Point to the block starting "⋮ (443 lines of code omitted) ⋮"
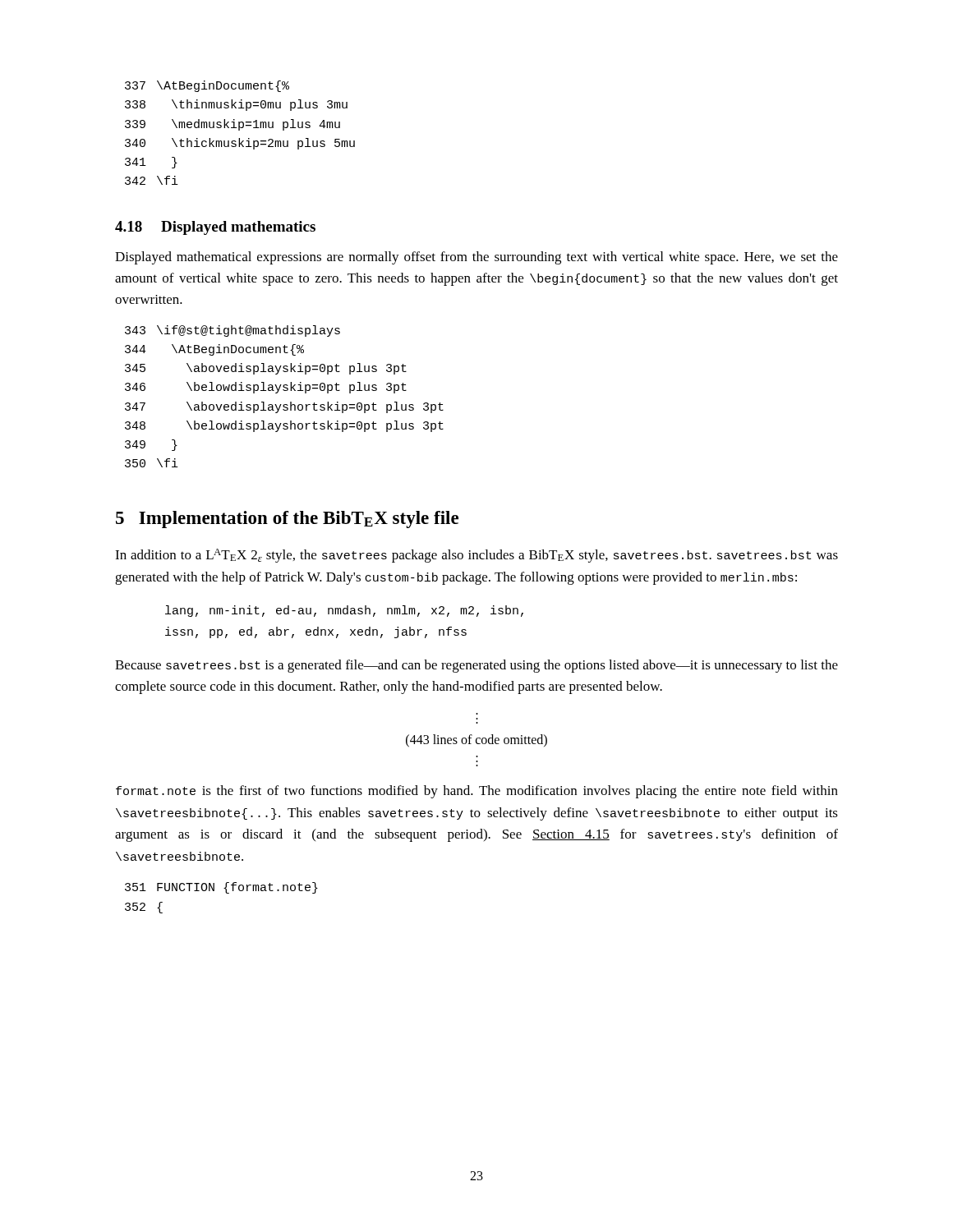This screenshot has width=953, height=1232. click(x=476, y=740)
